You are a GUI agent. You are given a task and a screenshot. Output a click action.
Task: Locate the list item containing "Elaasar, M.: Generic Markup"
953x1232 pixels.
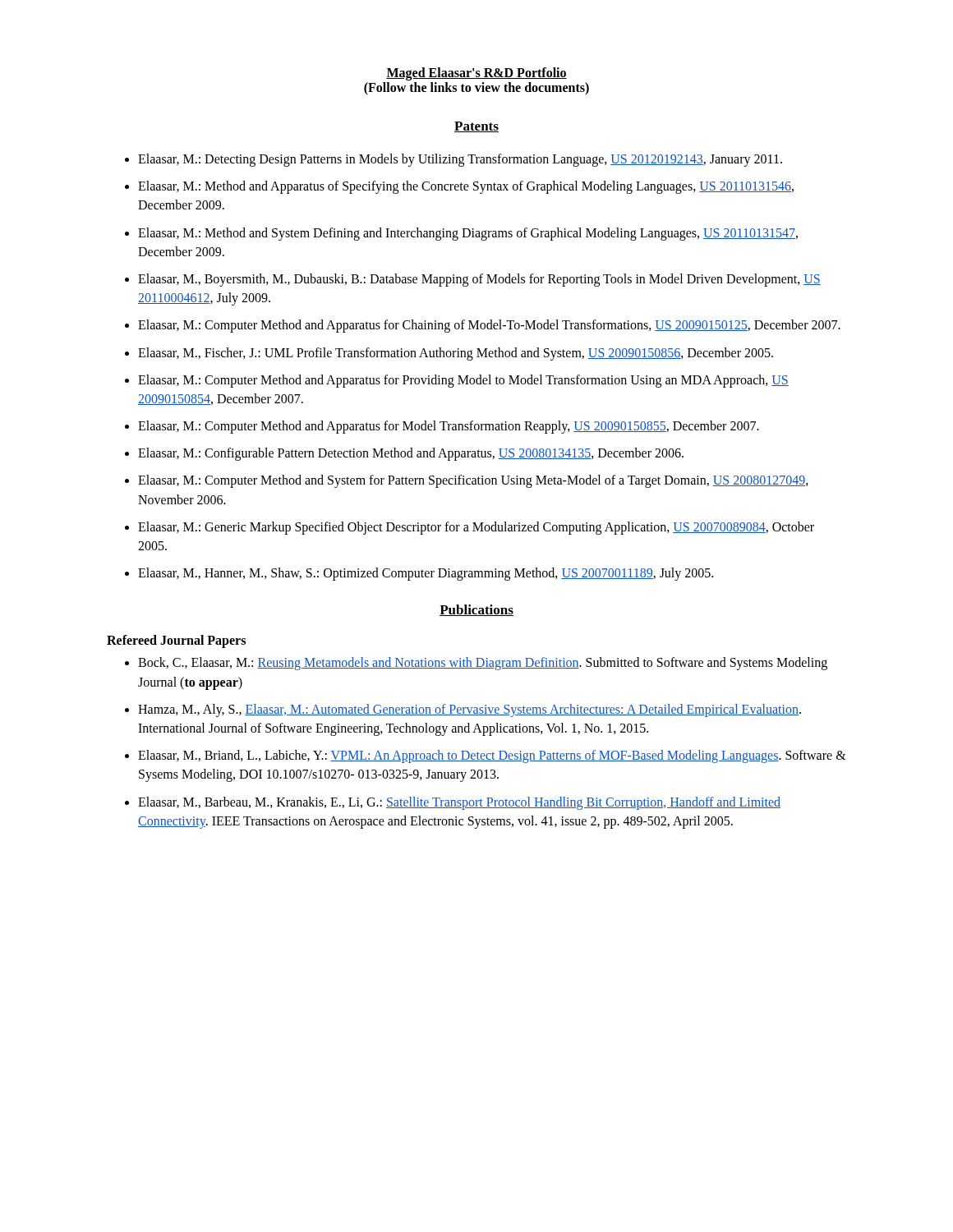coord(476,536)
